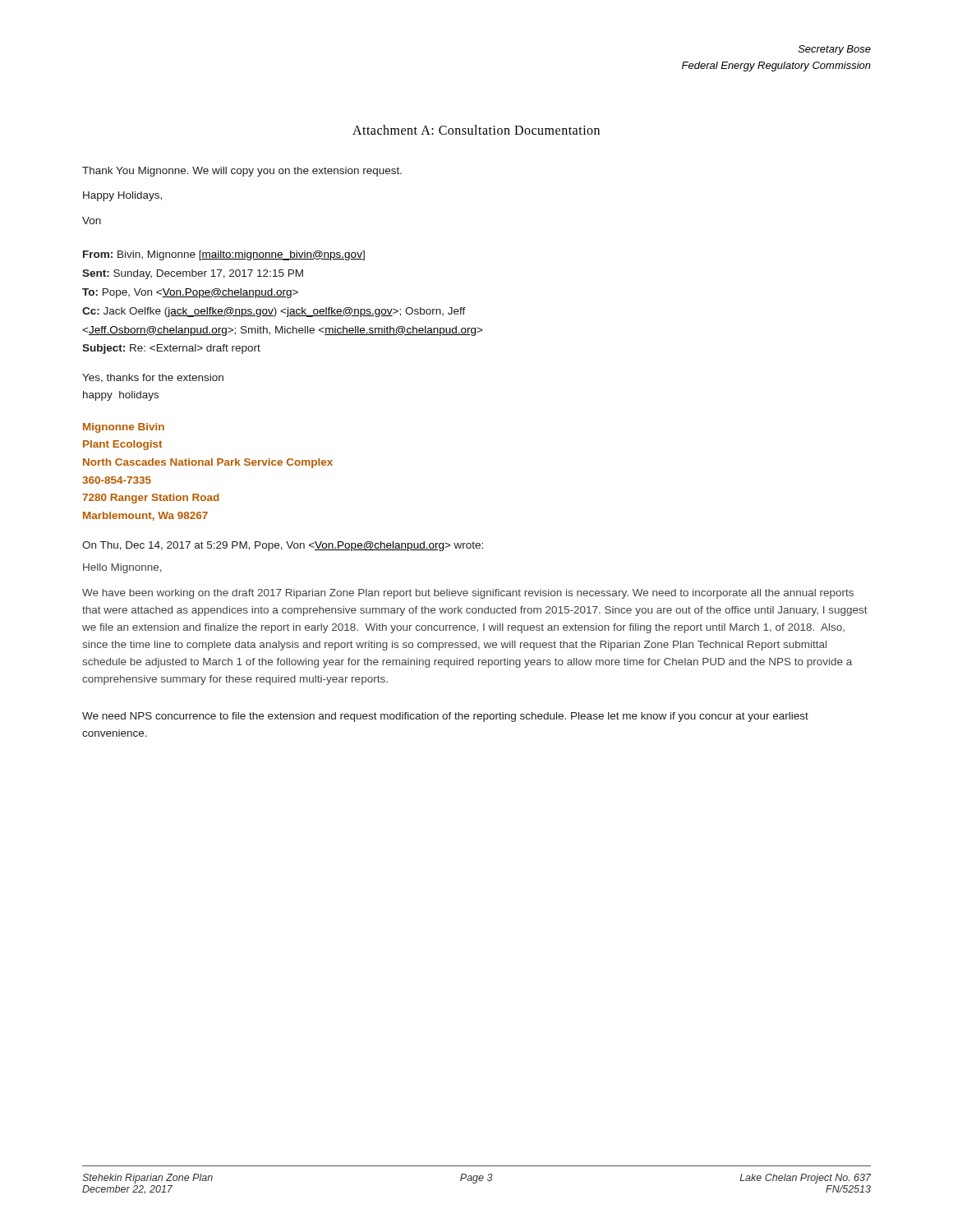This screenshot has width=953, height=1232.
Task: Find "Hello Mignonne," on this page
Action: point(122,567)
